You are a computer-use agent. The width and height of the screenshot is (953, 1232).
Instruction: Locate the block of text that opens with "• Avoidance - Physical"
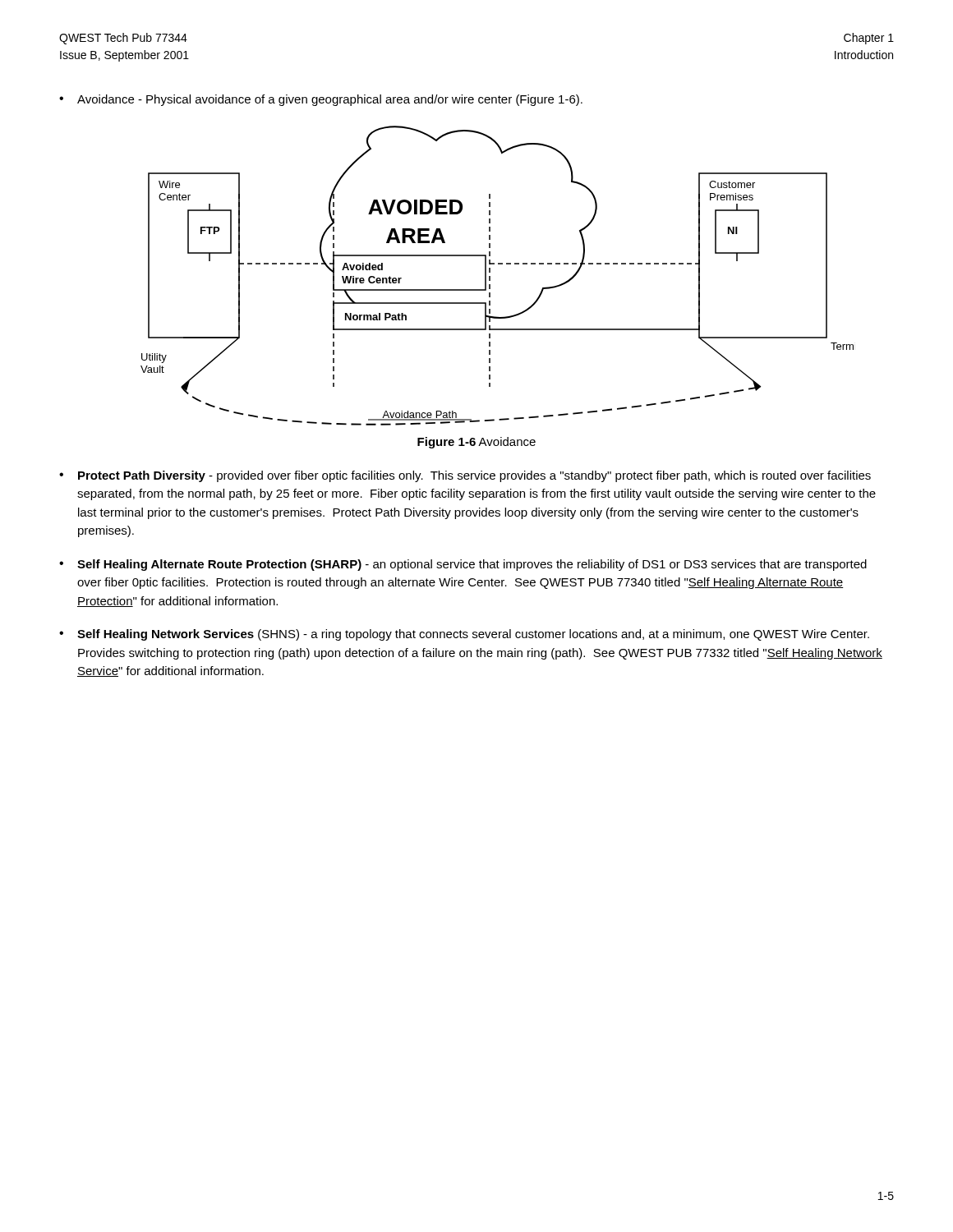pos(476,100)
